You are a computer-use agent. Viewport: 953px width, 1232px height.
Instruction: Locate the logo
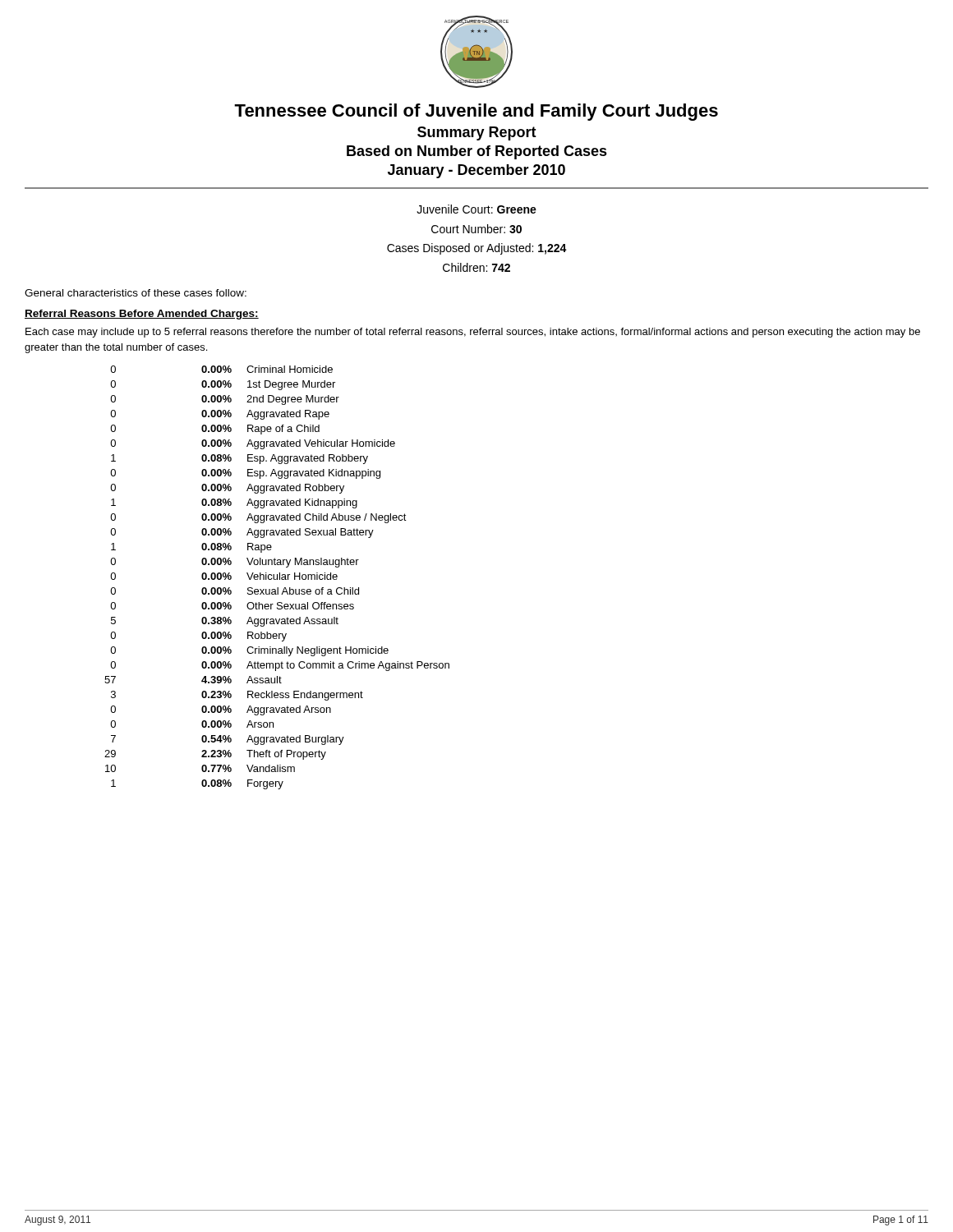click(476, 53)
